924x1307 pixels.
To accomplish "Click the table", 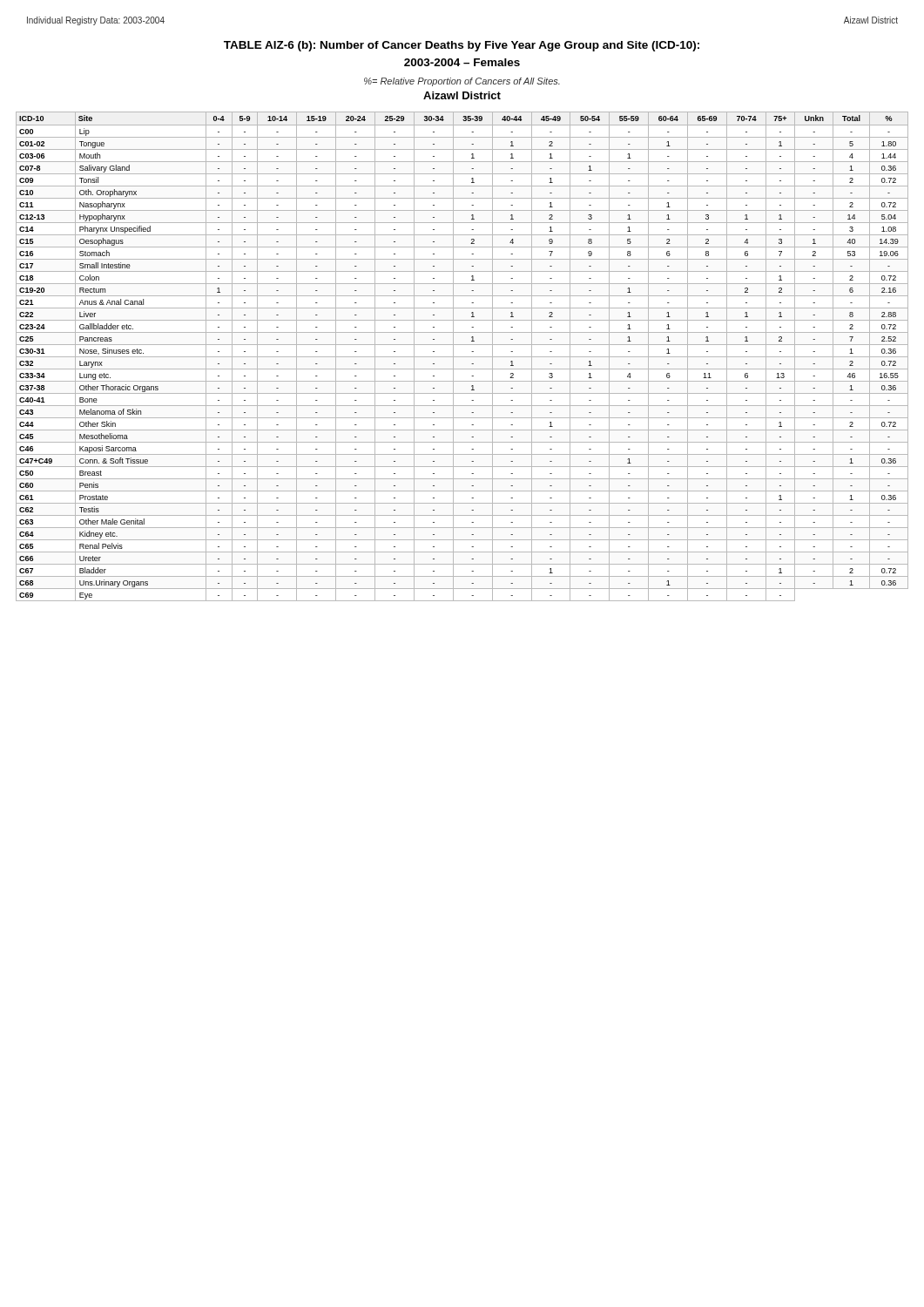I will pyautogui.click(x=462, y=356).
